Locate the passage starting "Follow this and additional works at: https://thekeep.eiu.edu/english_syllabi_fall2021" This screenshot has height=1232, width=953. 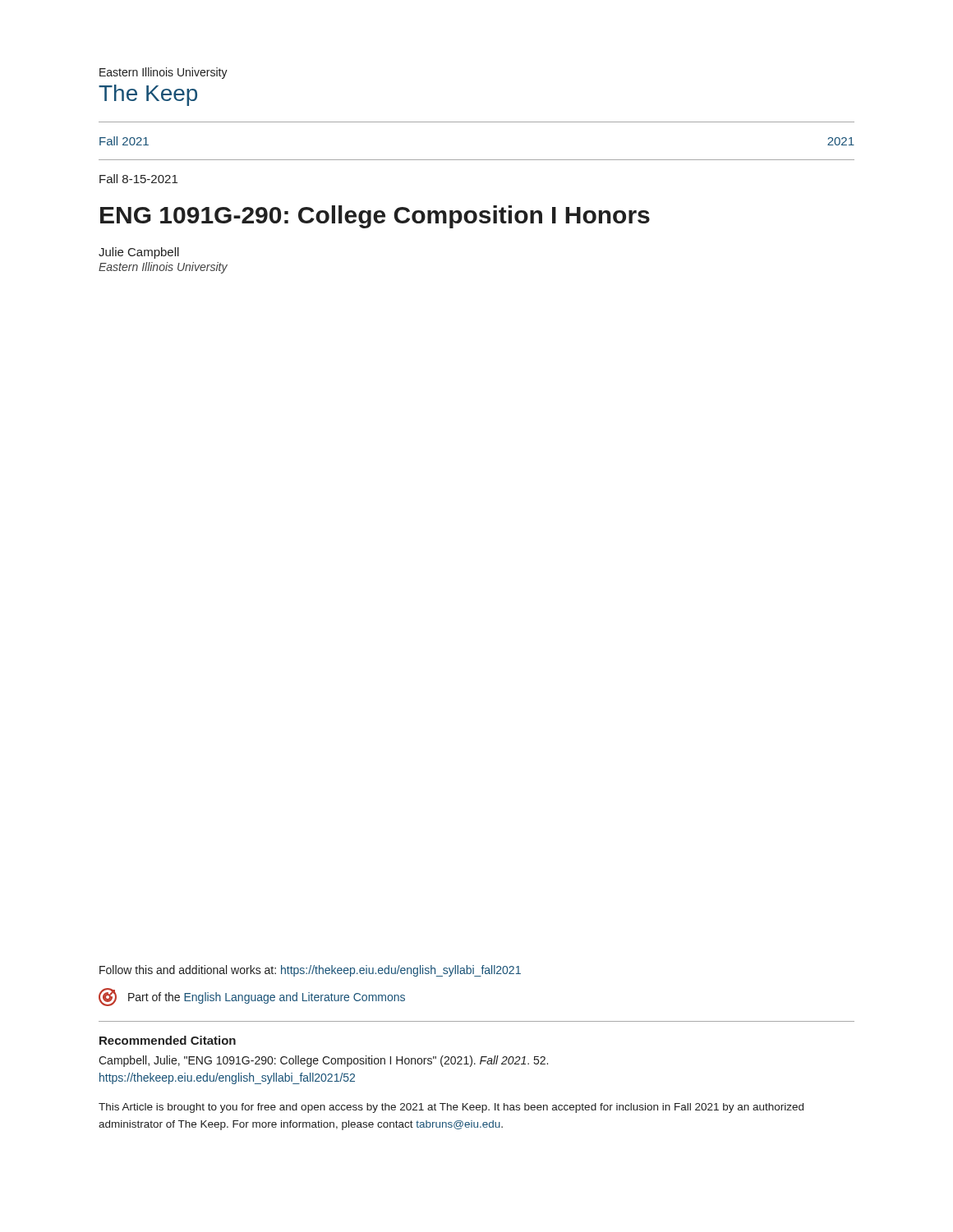pyautogui.click(x=310, y=970)
